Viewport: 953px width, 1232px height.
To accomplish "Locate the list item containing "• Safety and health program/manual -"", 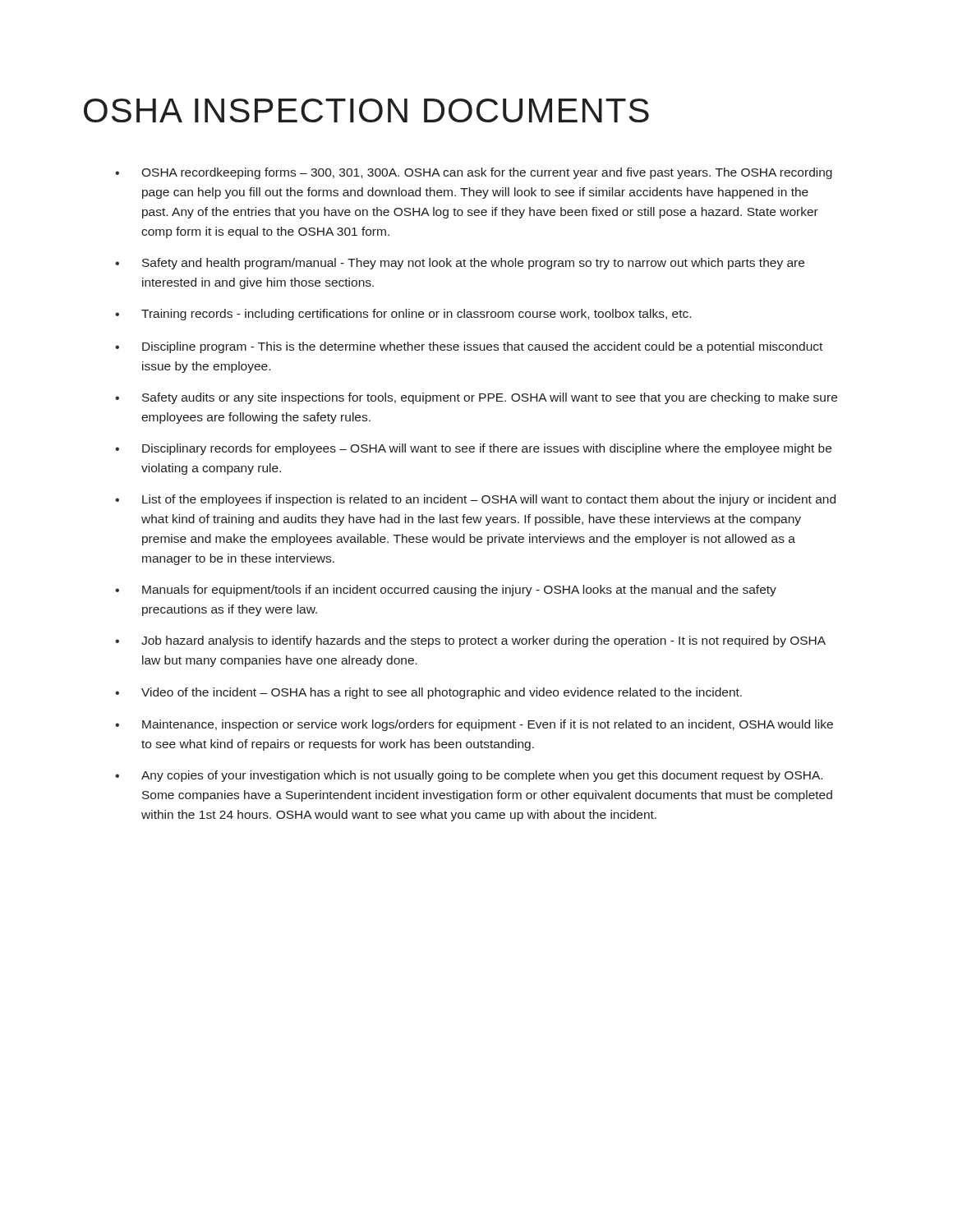I will point(476,273).
